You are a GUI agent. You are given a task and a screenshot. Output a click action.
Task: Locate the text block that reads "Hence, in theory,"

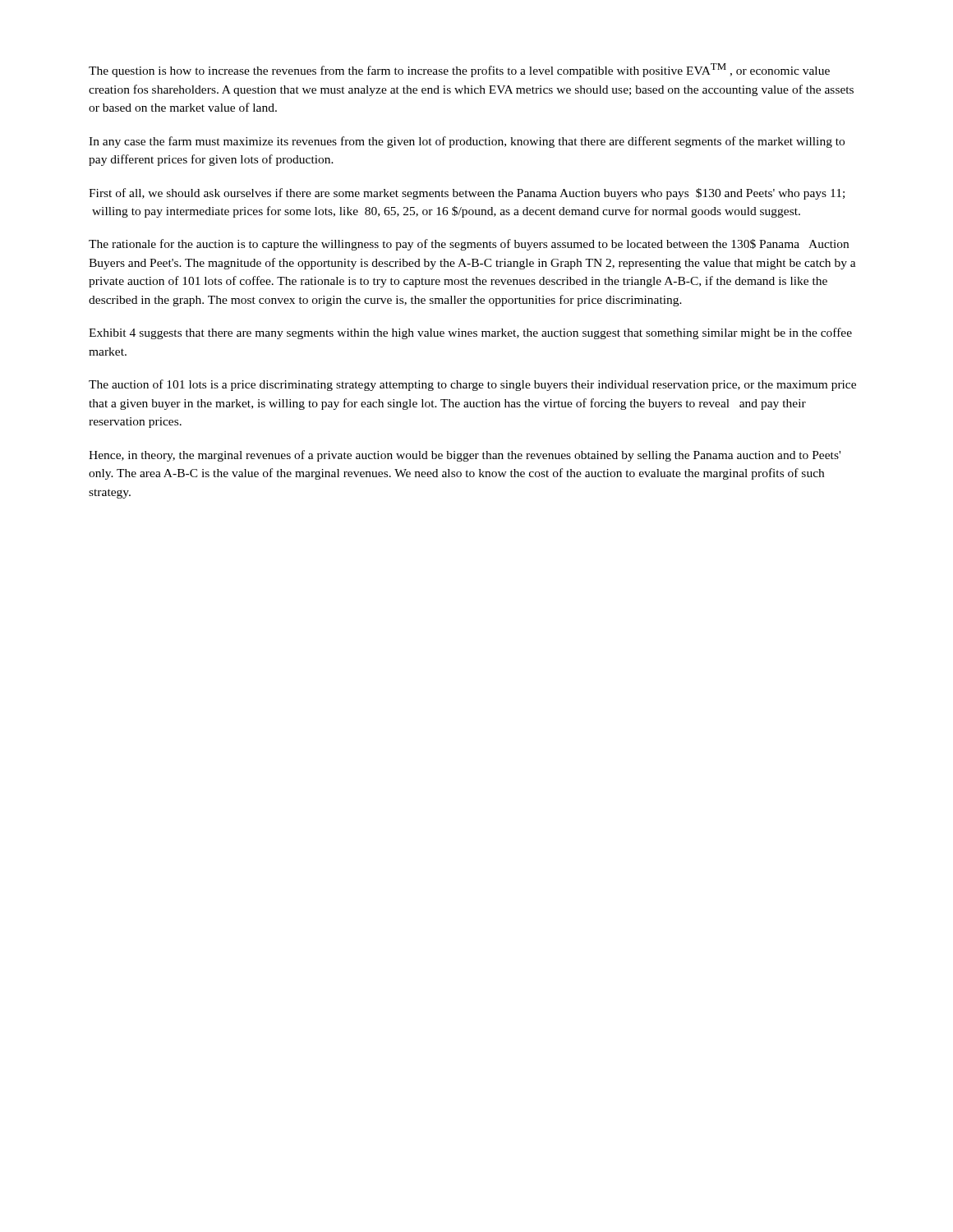pos(465,473)
